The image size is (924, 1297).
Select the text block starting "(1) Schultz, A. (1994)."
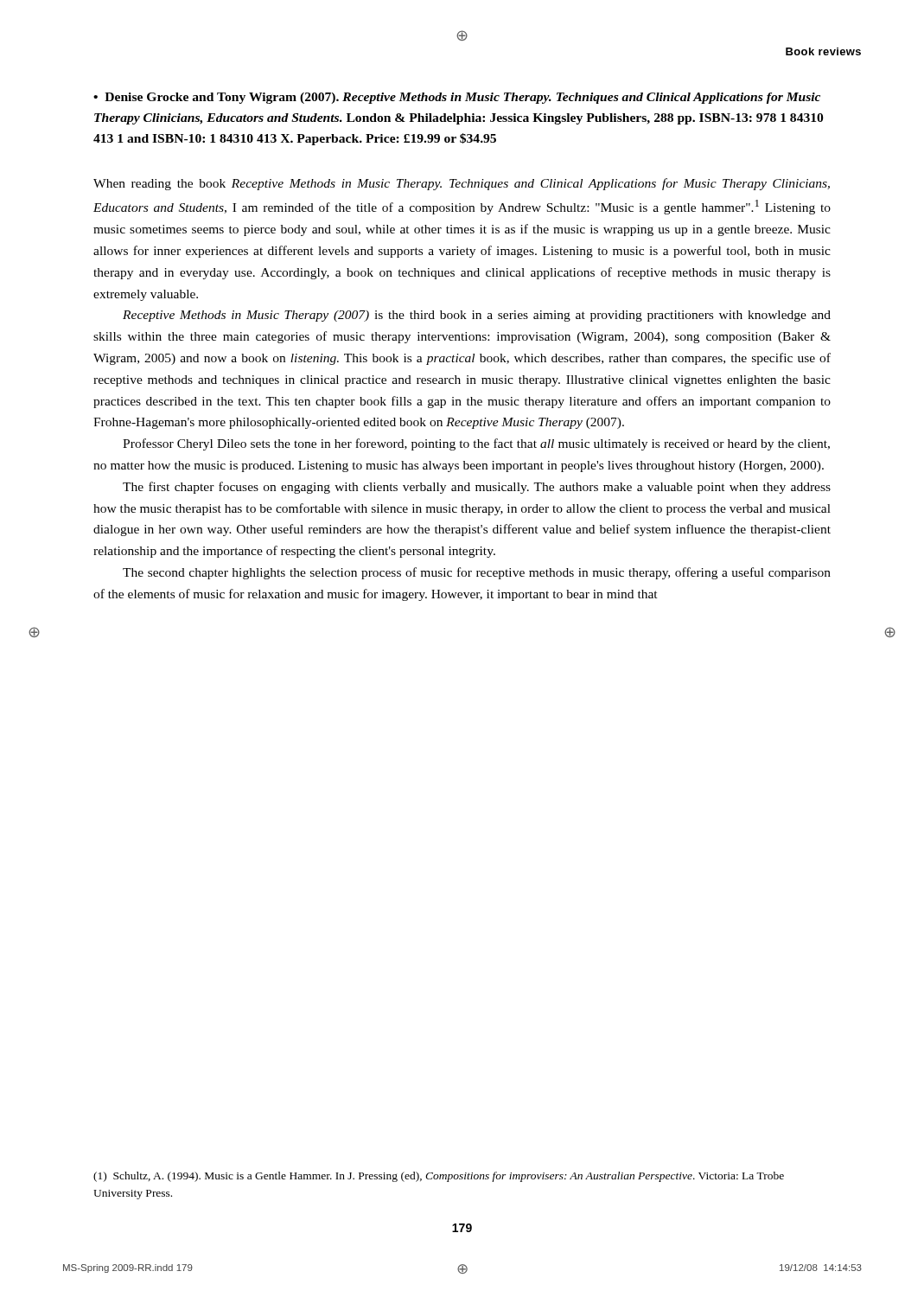pyautogui.click(x=439, y=1184)
